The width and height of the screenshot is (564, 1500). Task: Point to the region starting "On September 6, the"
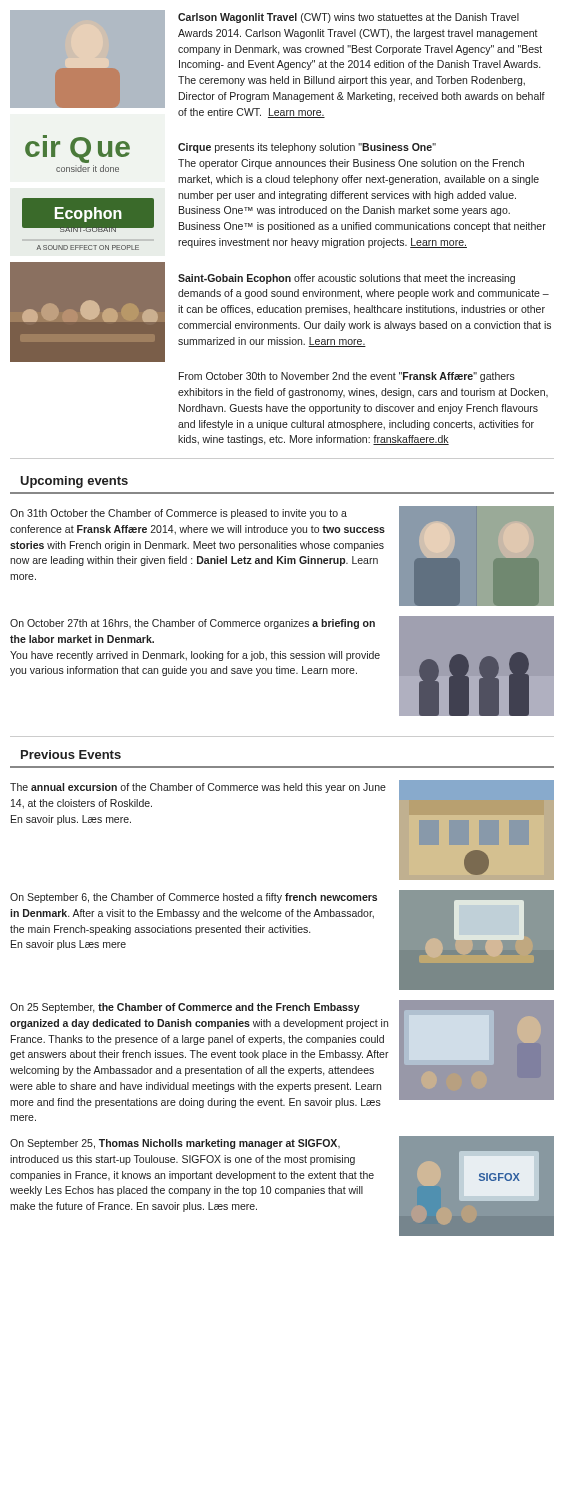[194, 921]
